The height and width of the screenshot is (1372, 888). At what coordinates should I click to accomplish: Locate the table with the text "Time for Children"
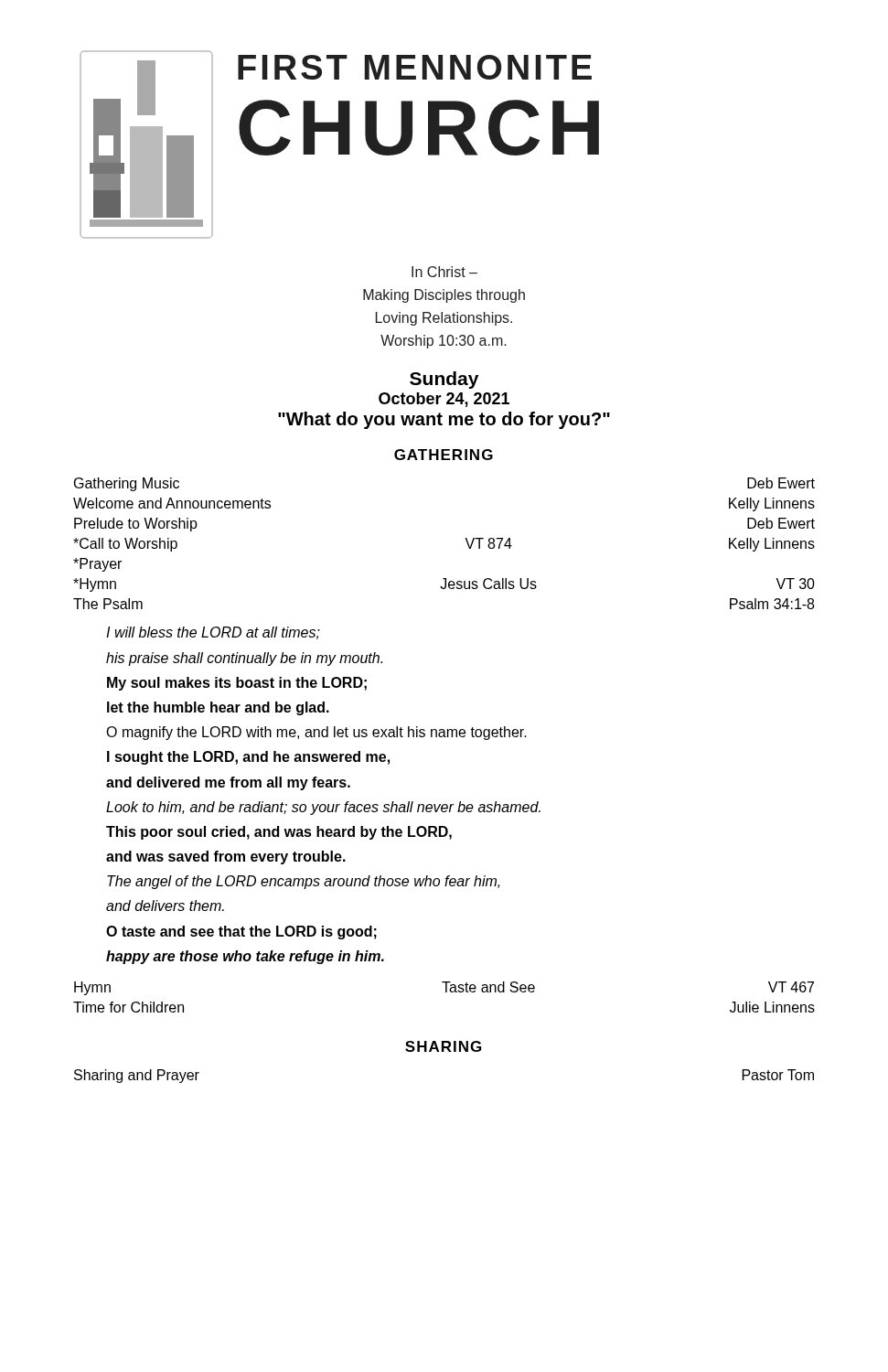(x=444, y=998)
